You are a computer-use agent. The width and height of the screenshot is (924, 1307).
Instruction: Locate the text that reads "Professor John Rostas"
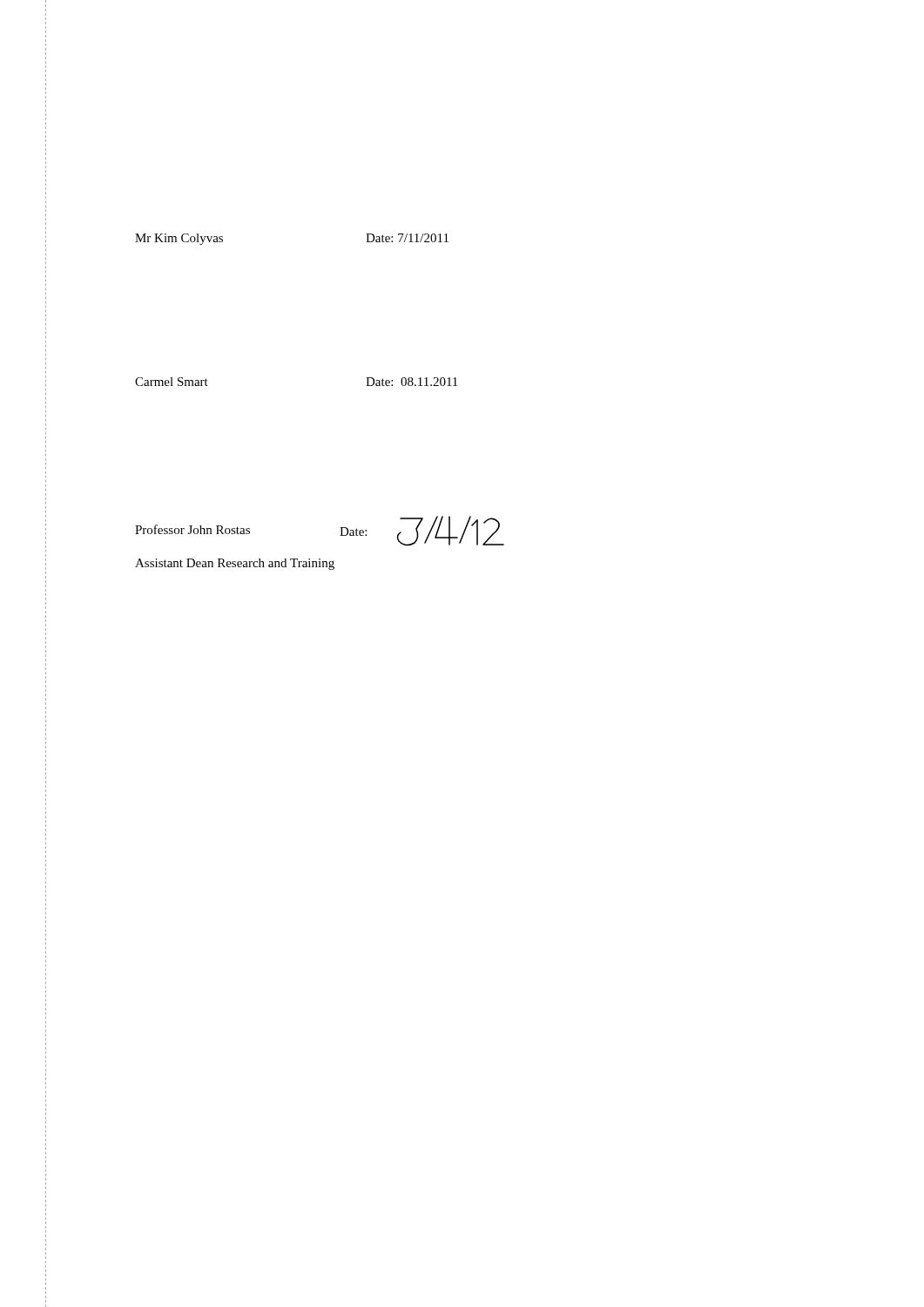[x=193, y=530]
